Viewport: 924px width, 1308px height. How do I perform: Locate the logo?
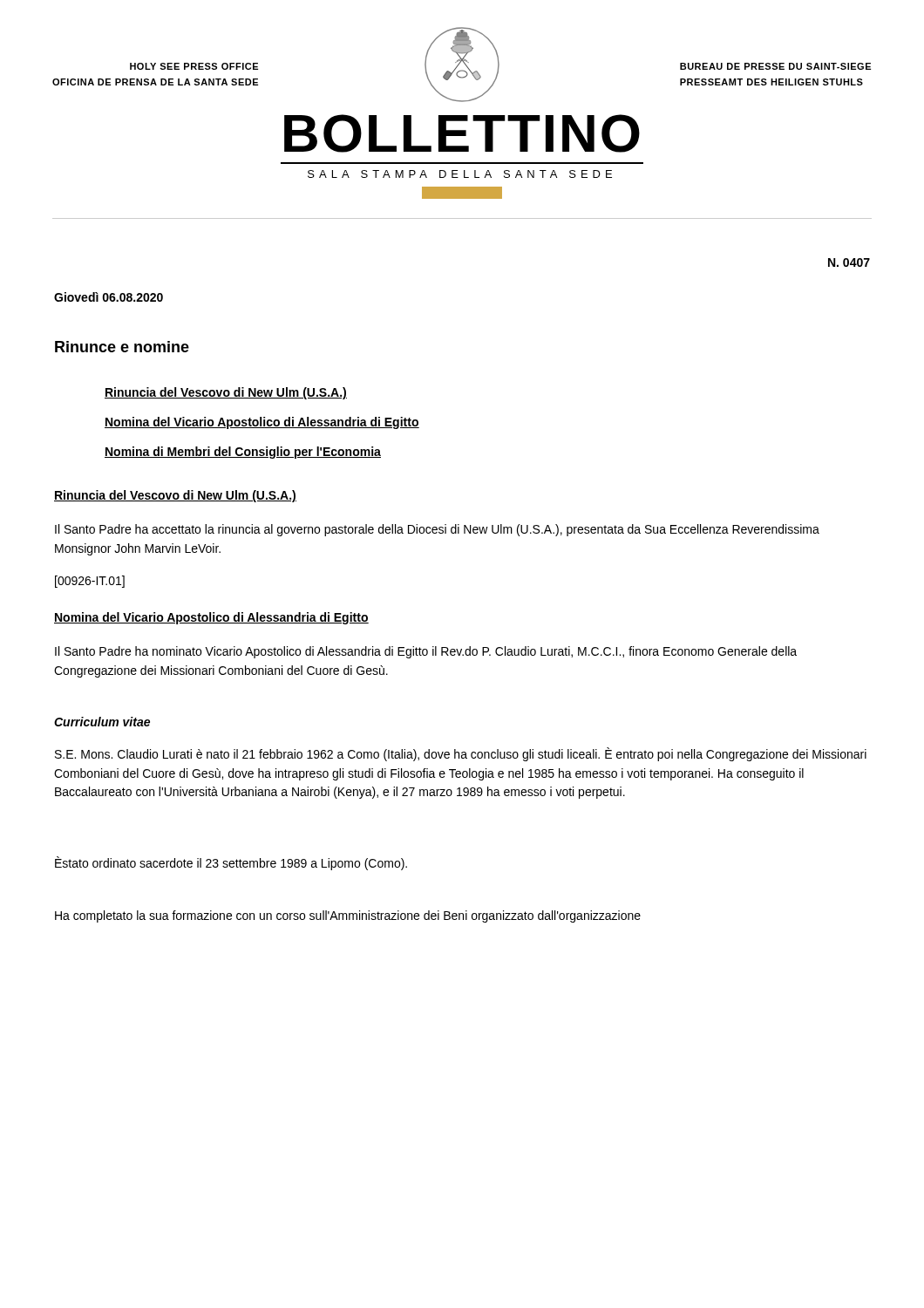pos(462,118)
